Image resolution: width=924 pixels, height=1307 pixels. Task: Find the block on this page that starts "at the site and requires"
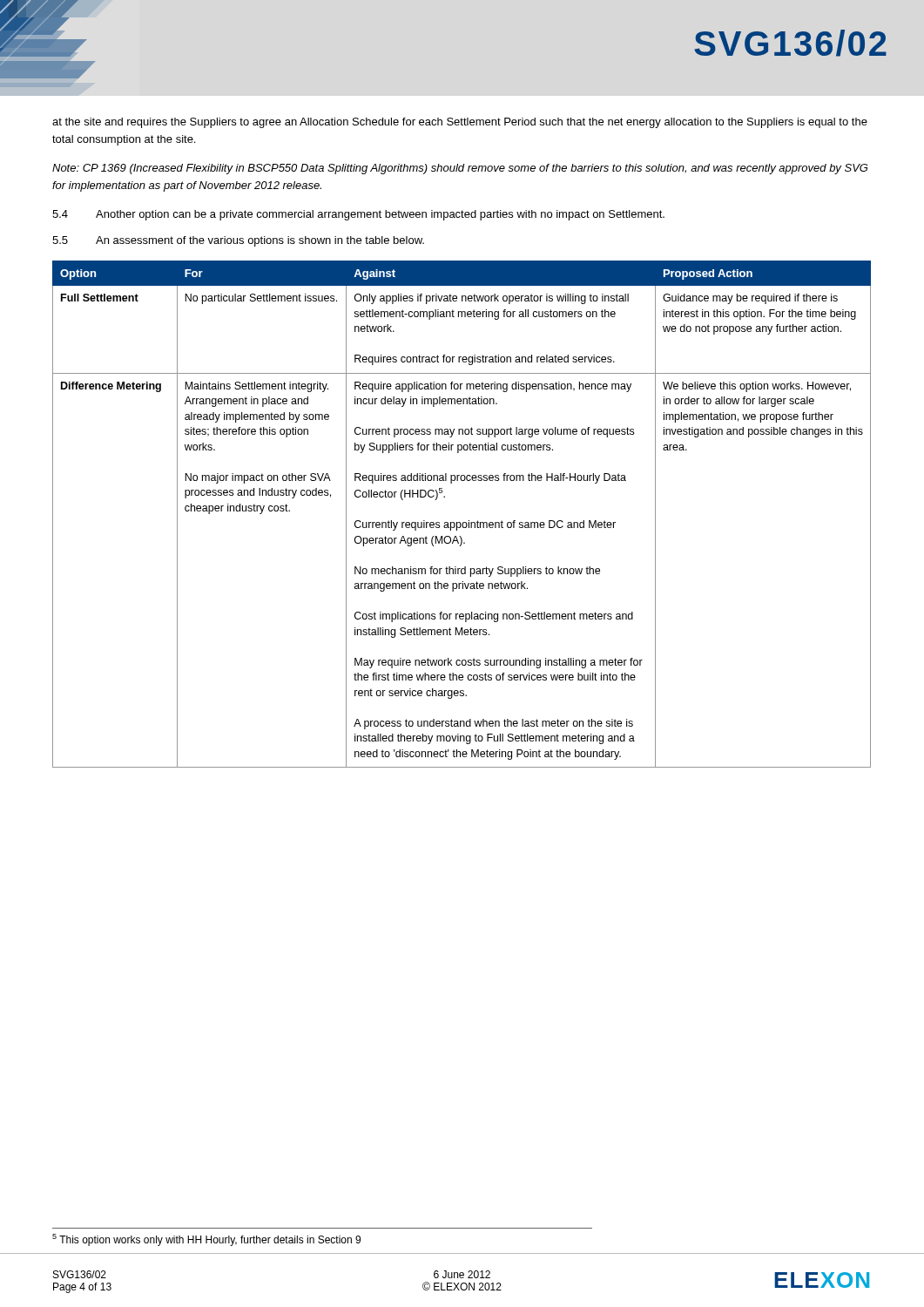(460, 130)
